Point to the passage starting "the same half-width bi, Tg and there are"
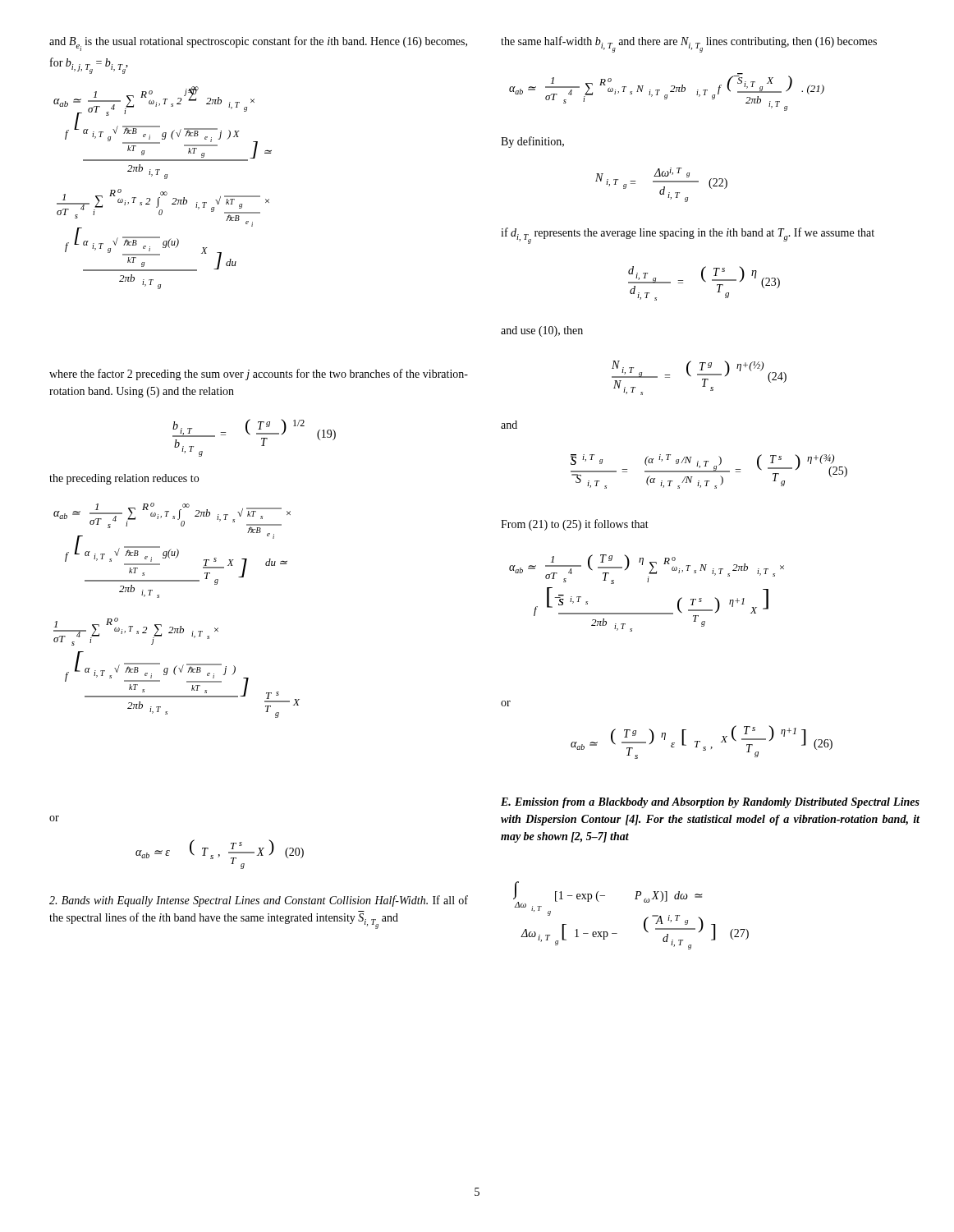Screen dimensions: 1232x954 [x=689, y=44]
